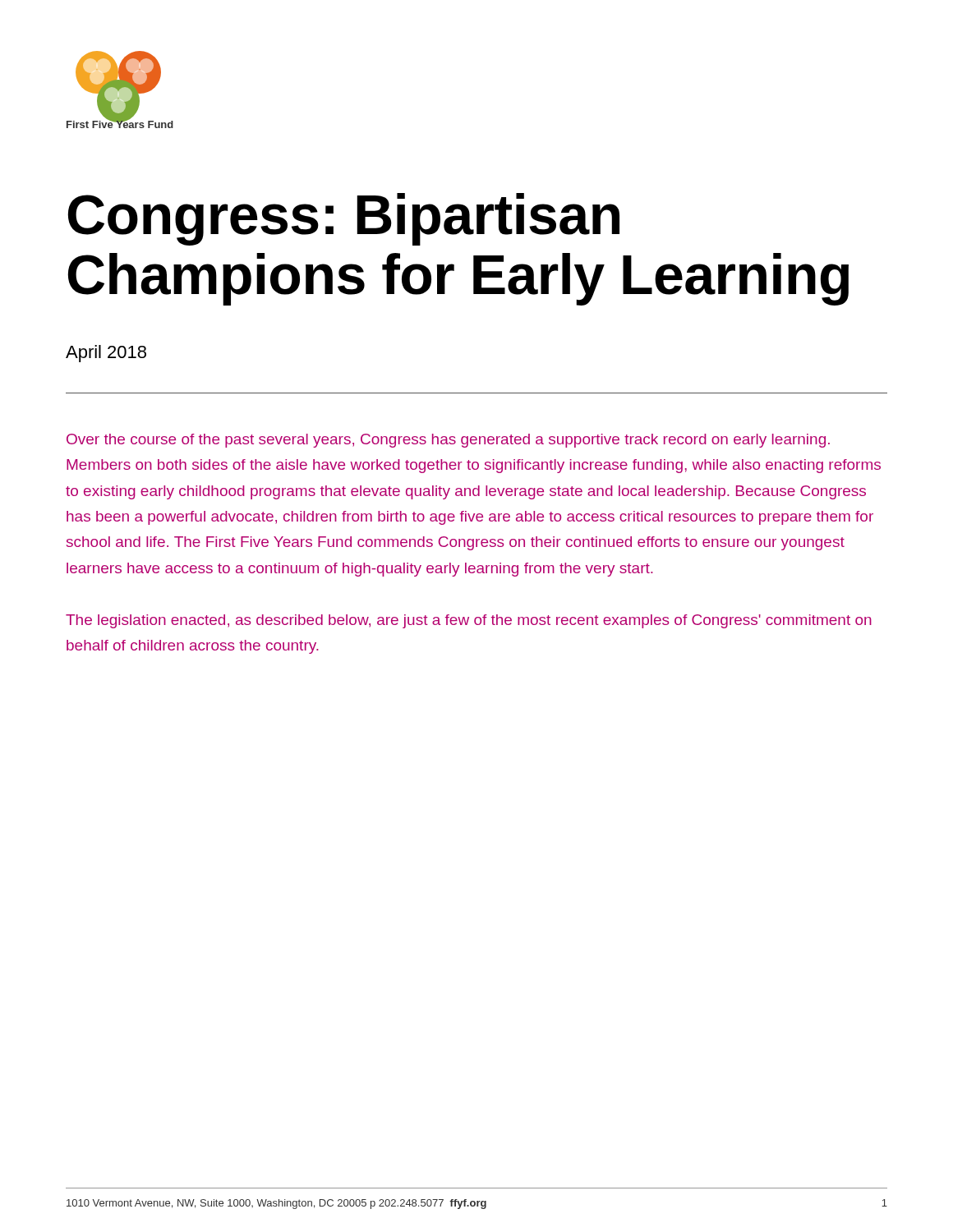The height and width of the screenshot is (1232, 953).
Task: Locate the block of text that opens with "Over the course of"
Action: click(474, 503)
